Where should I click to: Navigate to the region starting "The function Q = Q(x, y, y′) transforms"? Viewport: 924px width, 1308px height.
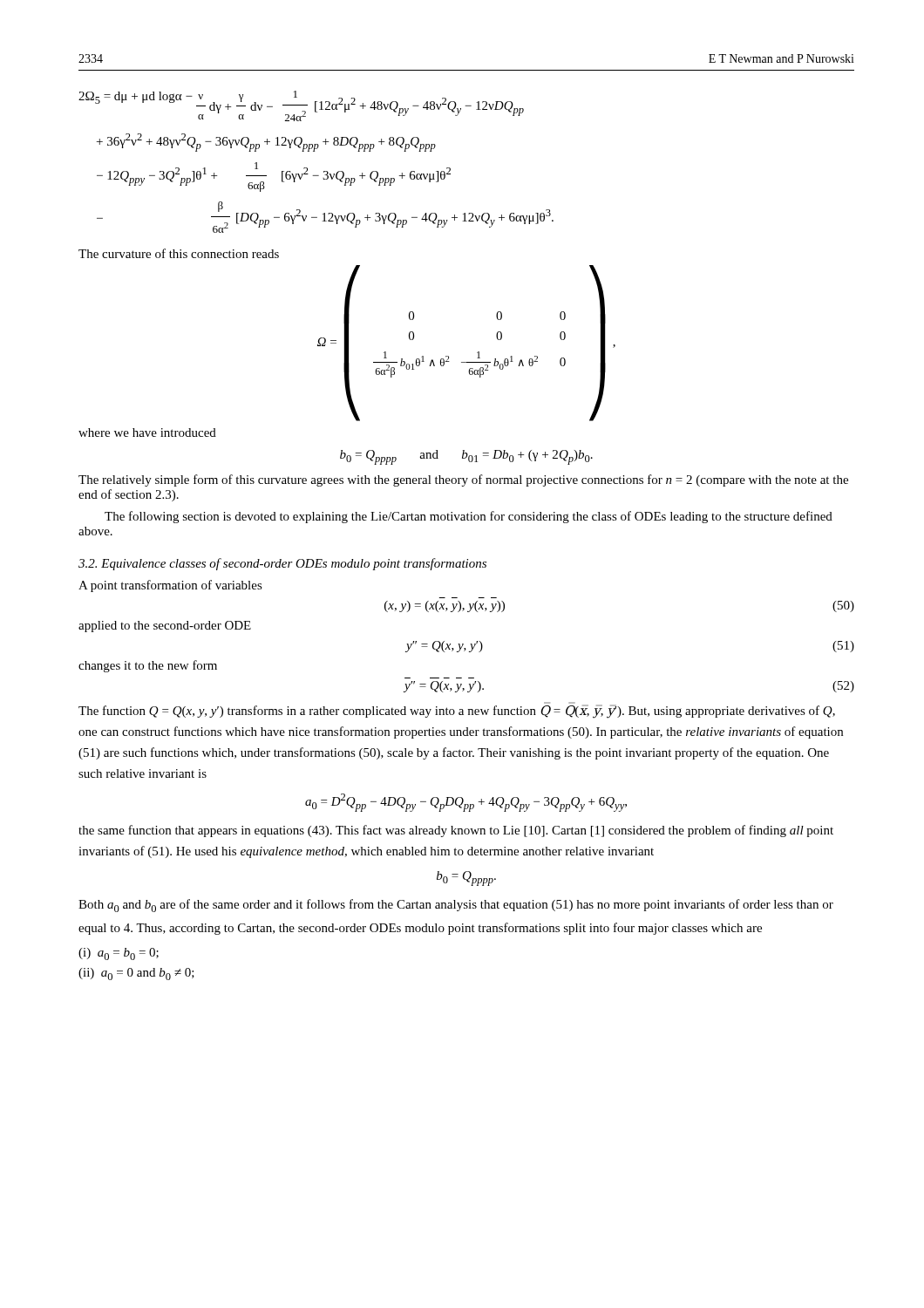(x=461, y=742)
